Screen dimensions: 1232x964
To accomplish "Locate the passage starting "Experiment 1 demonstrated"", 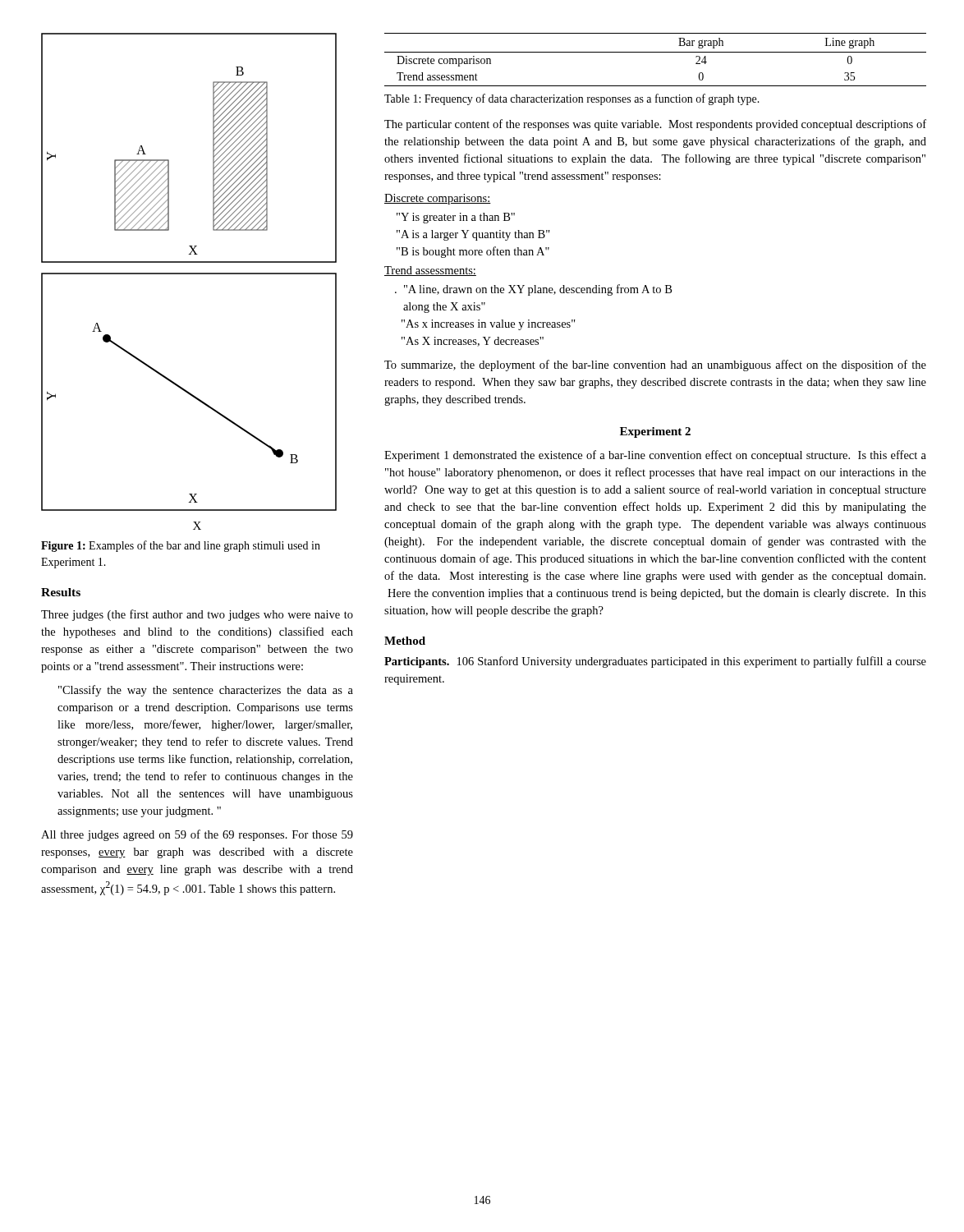I will click(655, 533).
